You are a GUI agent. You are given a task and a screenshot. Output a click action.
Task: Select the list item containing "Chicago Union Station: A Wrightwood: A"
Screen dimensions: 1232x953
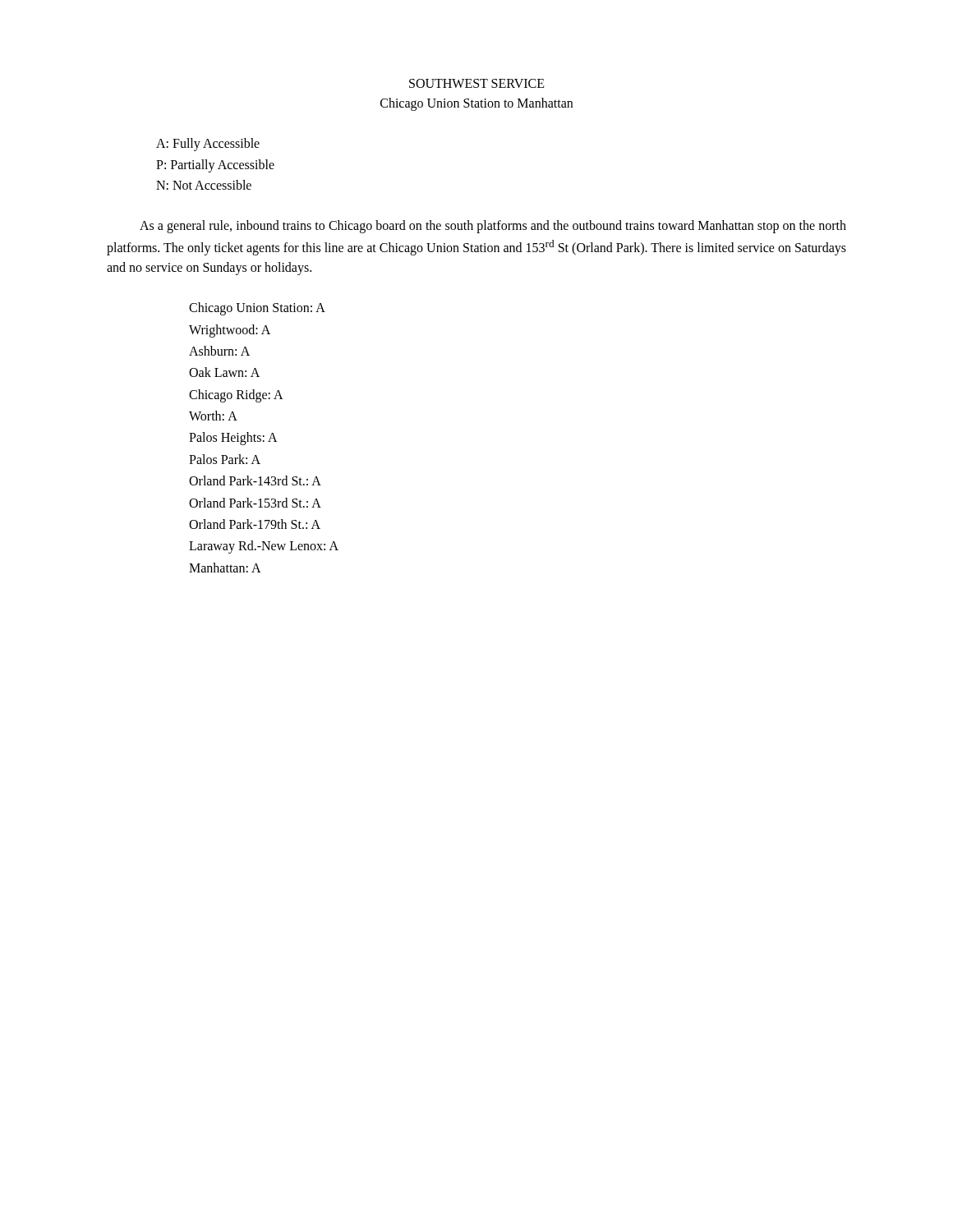pos(257,309)
